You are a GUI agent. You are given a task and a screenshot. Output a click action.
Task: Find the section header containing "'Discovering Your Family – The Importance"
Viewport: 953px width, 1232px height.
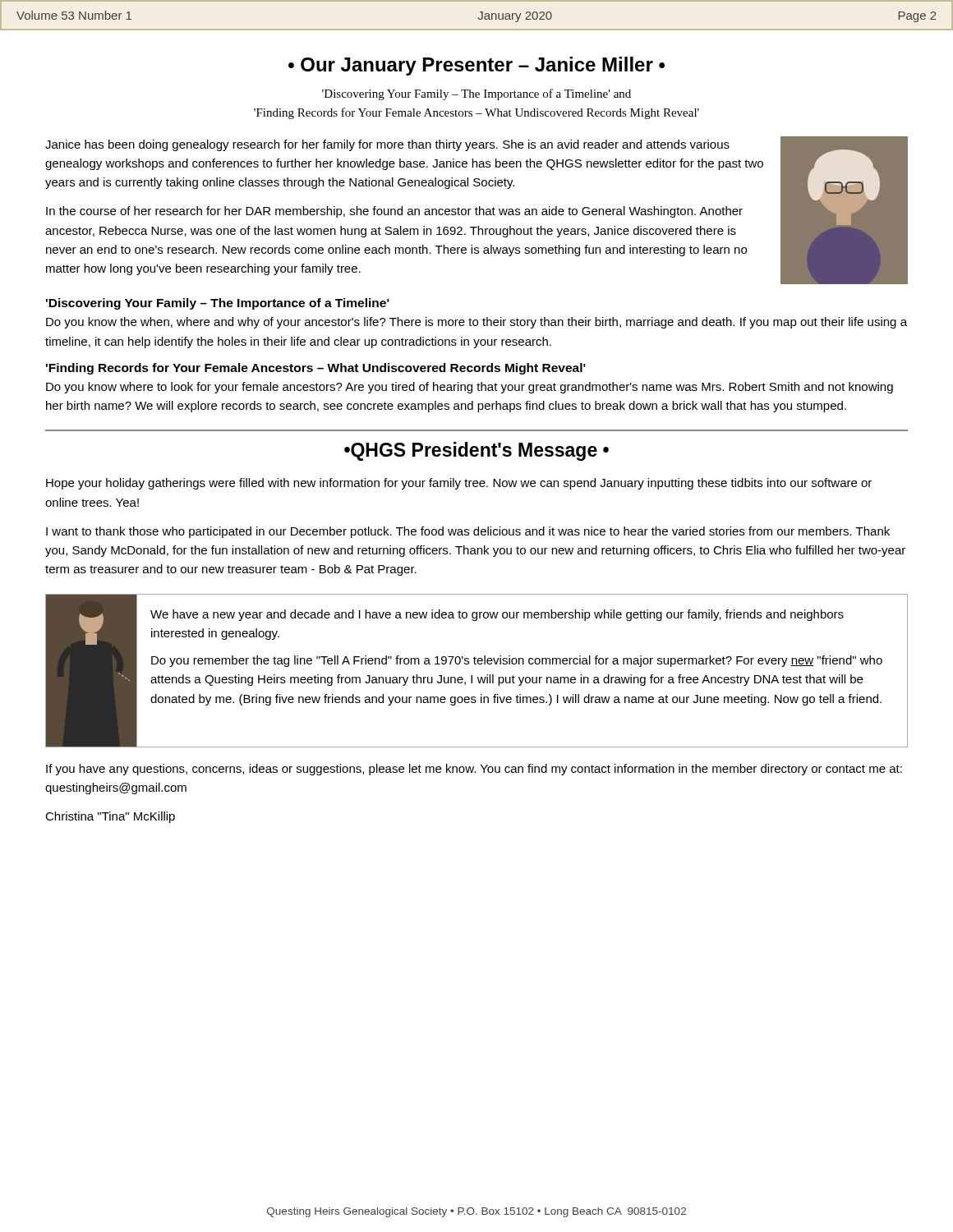[x=217, y=303]
